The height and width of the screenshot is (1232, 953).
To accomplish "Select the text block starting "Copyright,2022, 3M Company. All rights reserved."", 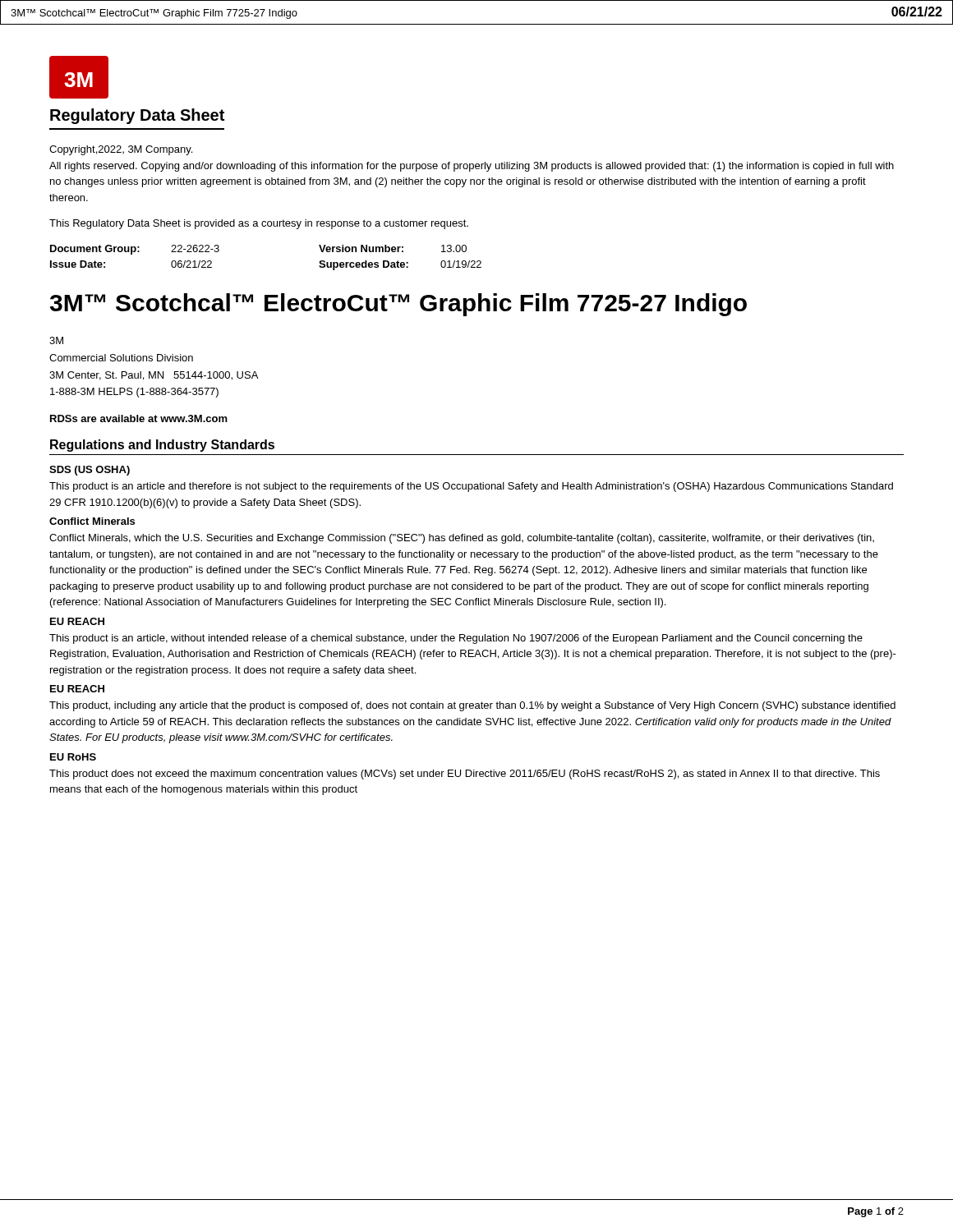I will 472,173.
